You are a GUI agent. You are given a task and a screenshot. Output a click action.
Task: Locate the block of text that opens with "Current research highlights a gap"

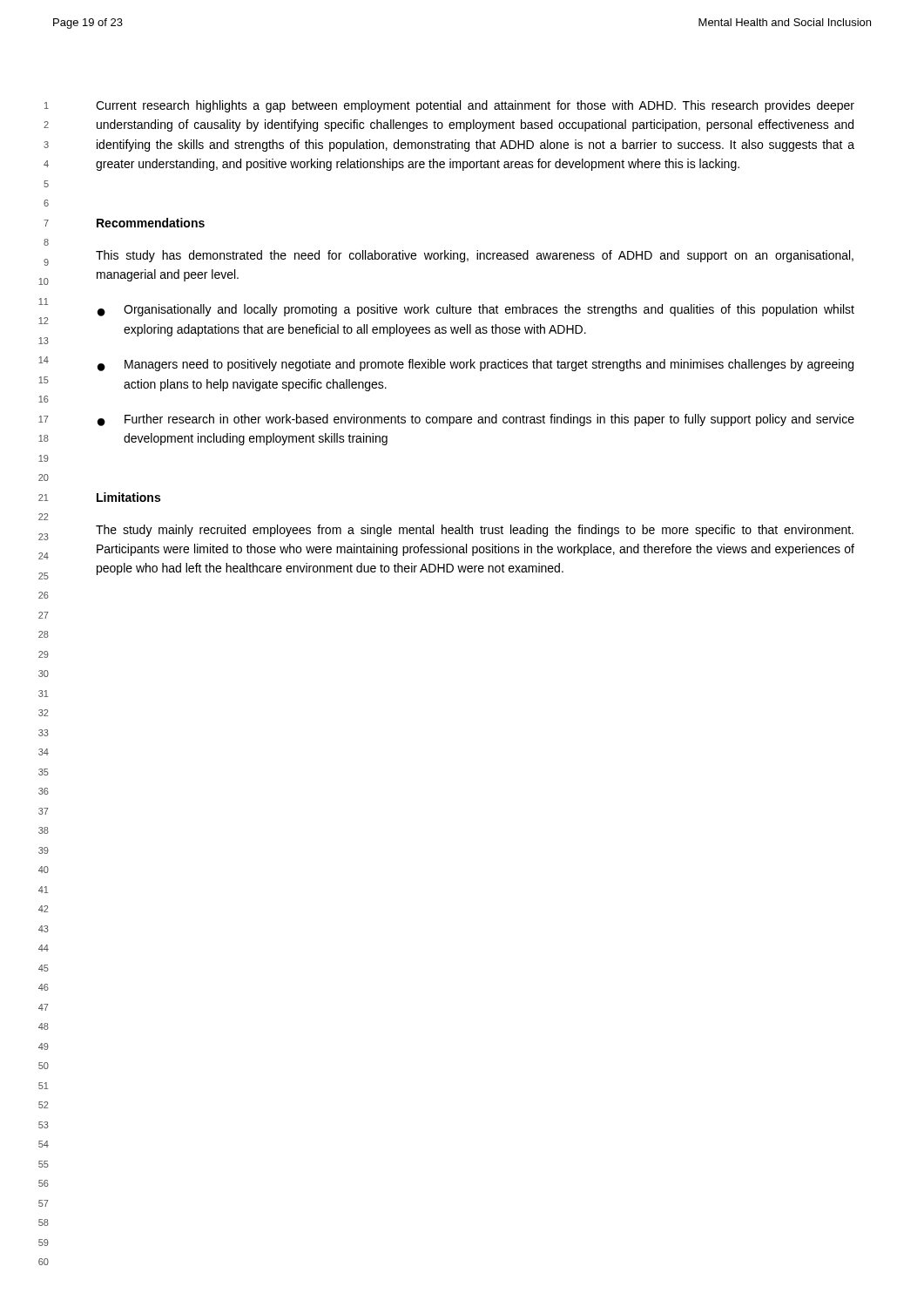(x=475, y=135)
